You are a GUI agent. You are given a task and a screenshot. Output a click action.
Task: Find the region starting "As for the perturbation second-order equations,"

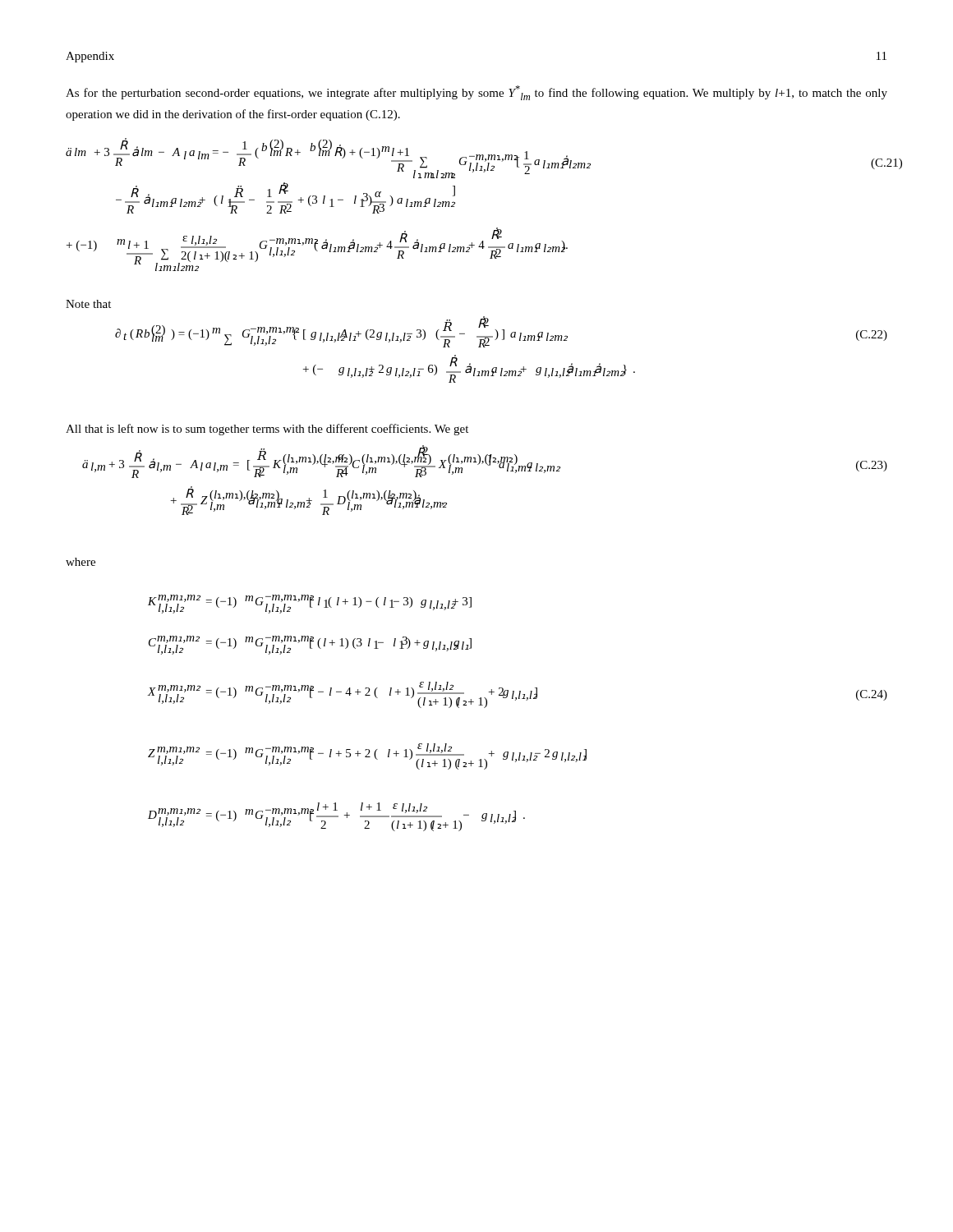pos(476,102)
